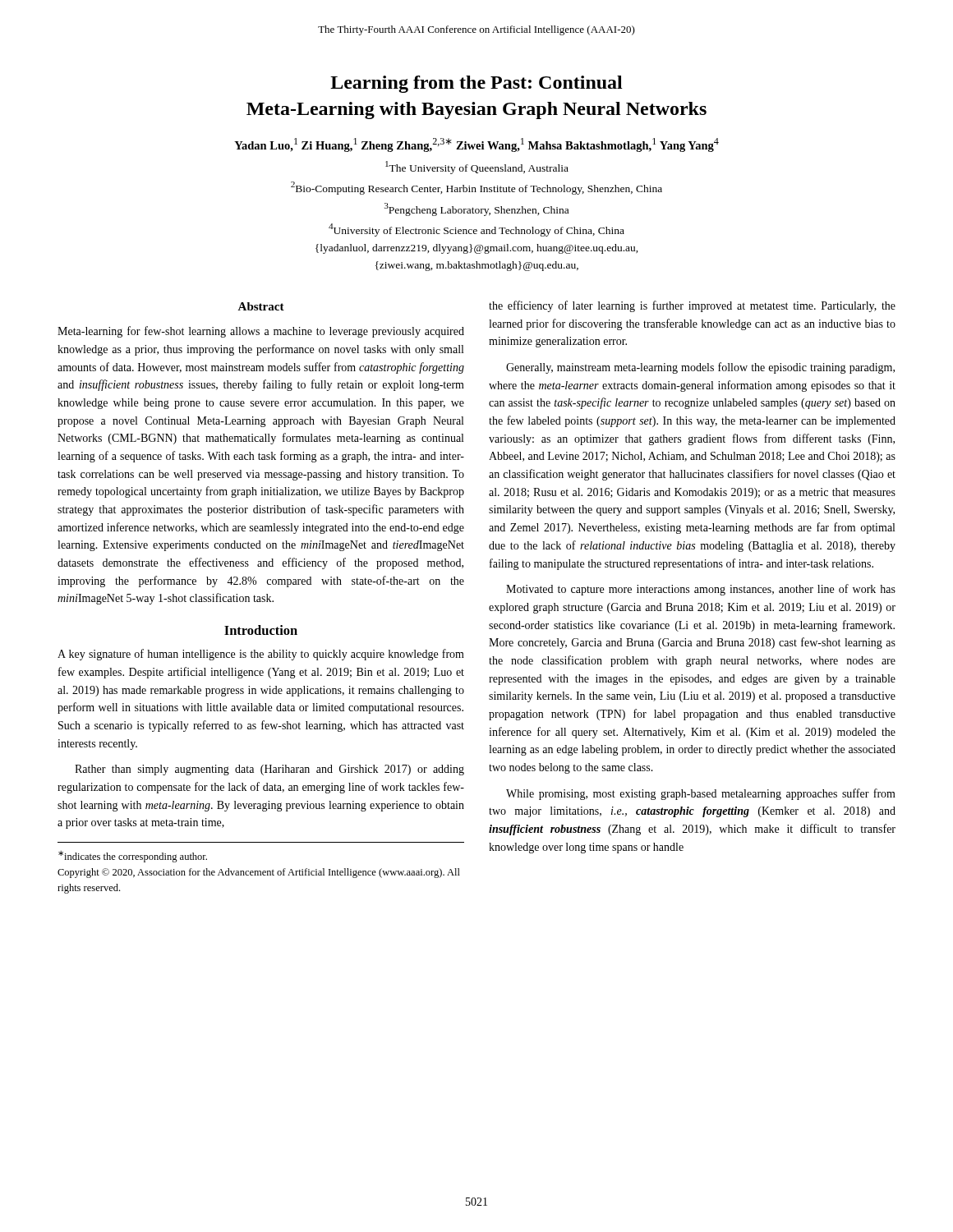This screenshot has width=953, height=1232.
Task: Navigate to the region starting "∗indicates the corresponding author. Copyright ©"
Action: coord(259,871)
